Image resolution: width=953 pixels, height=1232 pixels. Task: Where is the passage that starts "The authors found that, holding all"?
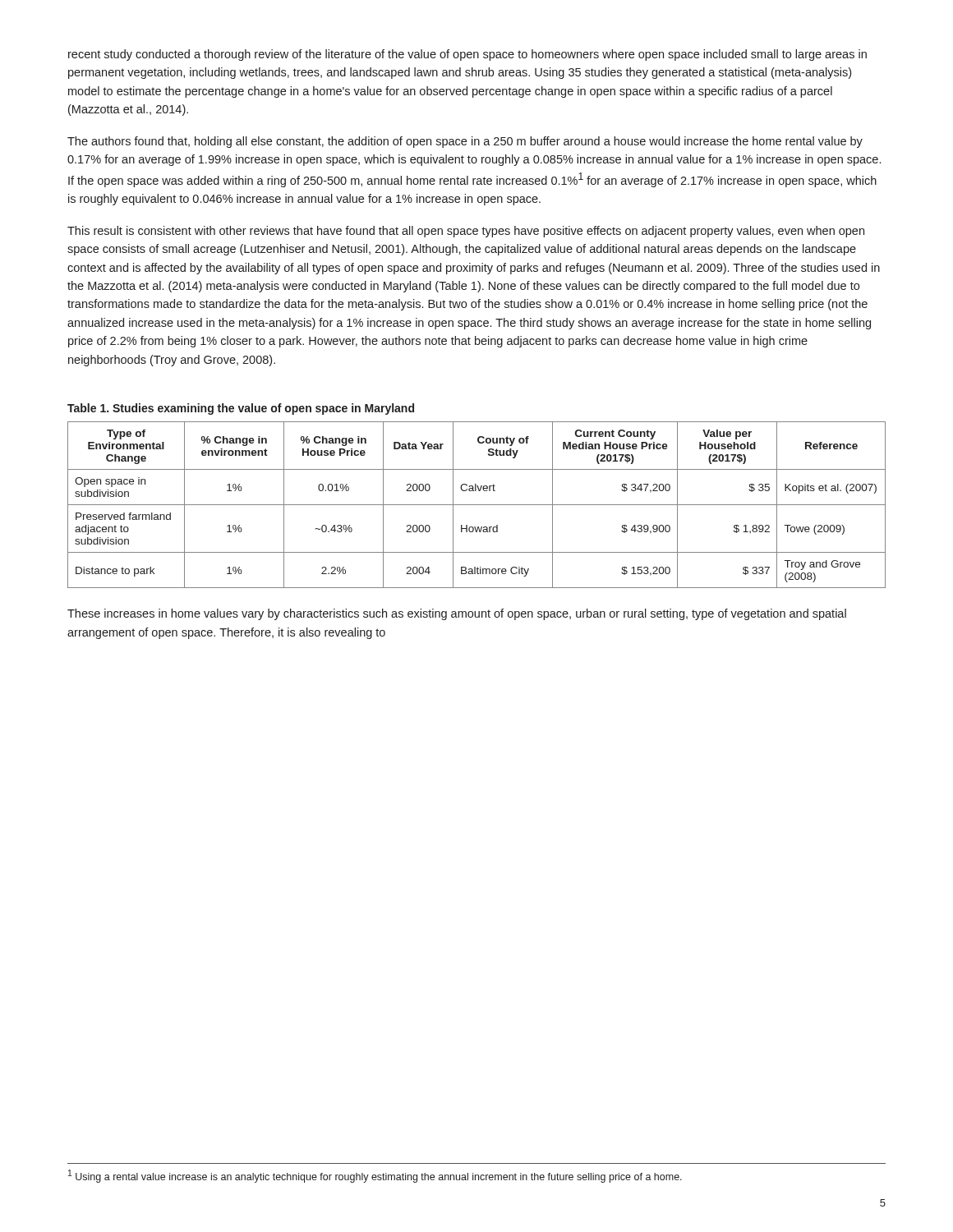(x=475, y=170)
